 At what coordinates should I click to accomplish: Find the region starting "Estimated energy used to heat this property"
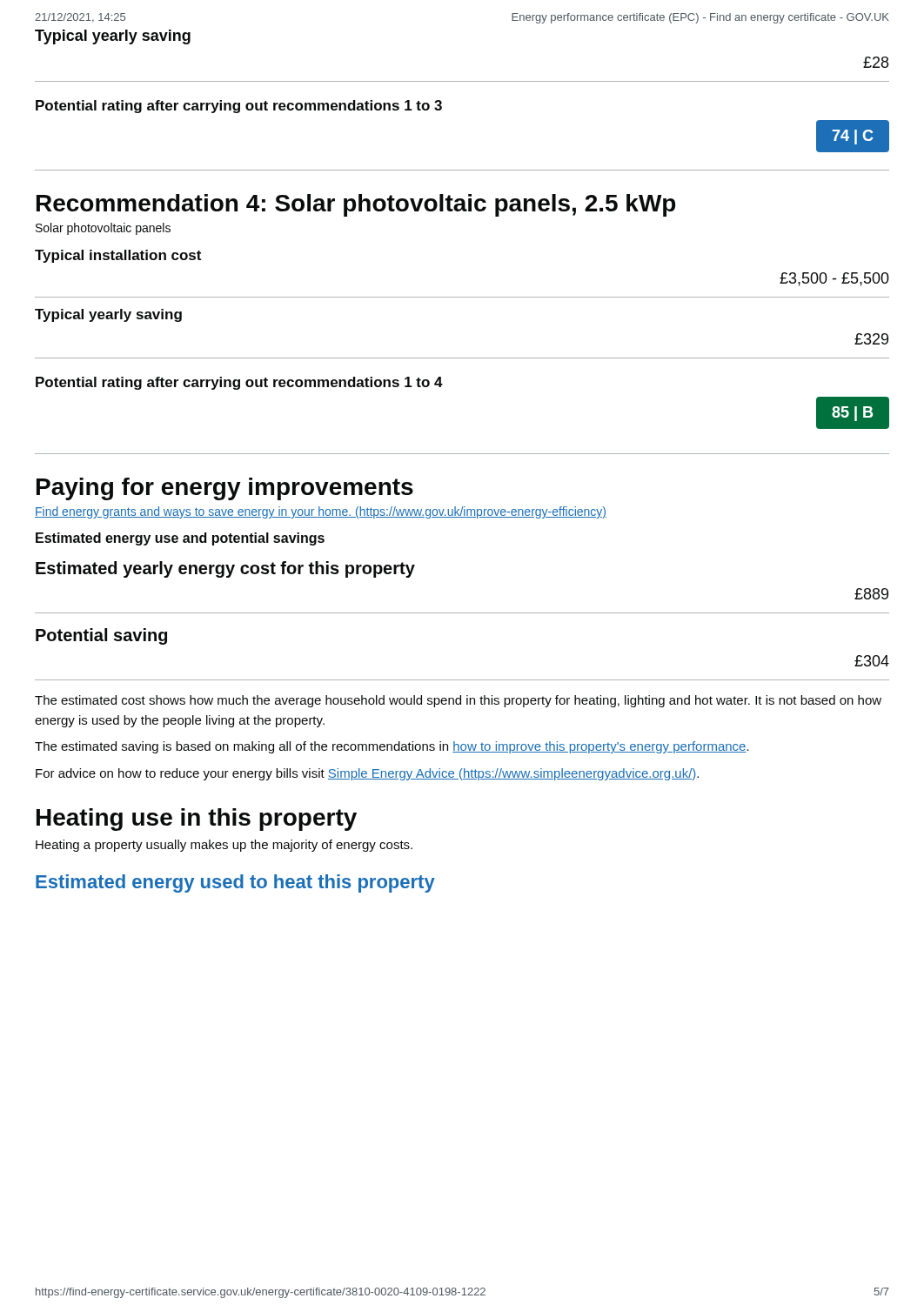235,881
